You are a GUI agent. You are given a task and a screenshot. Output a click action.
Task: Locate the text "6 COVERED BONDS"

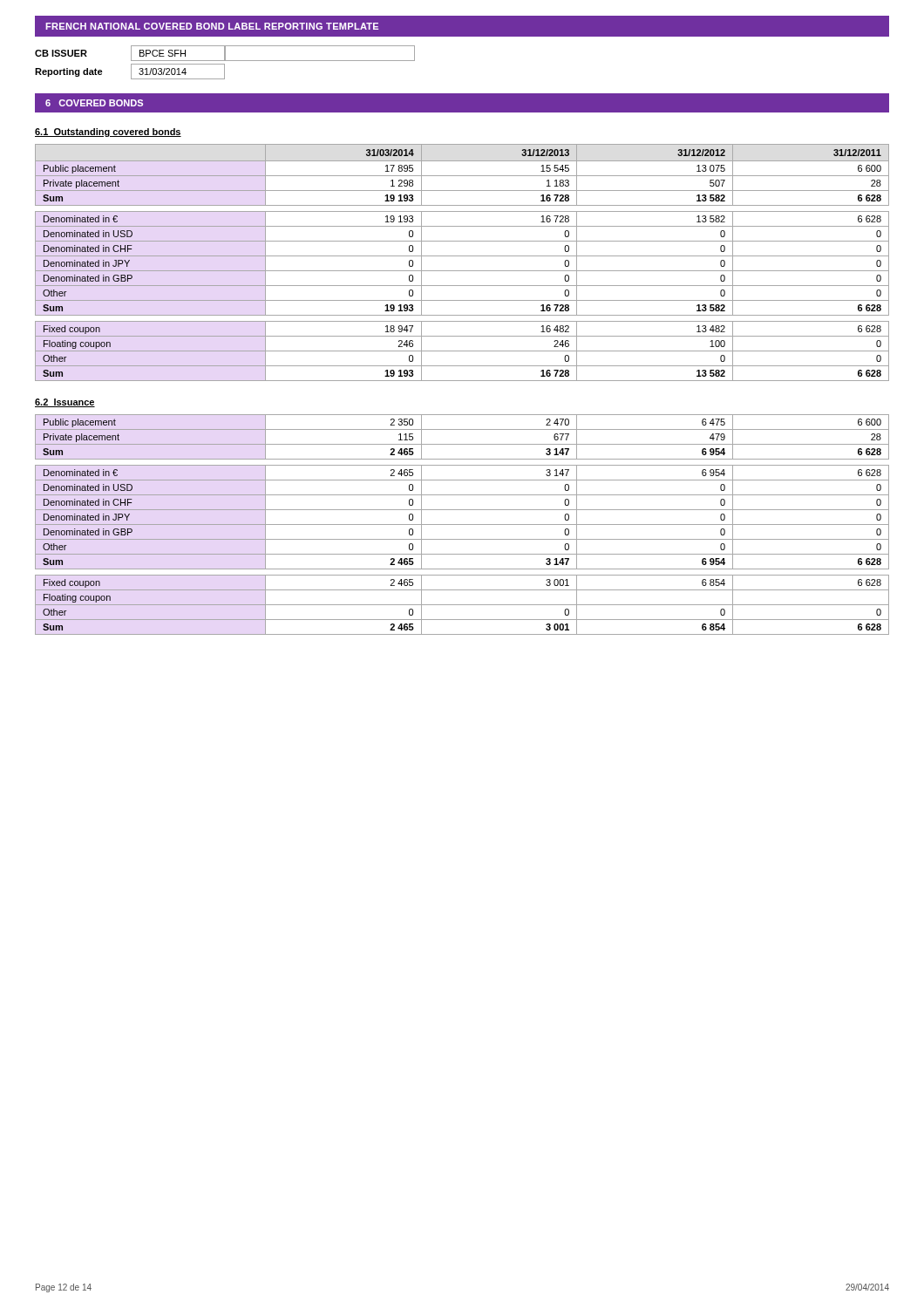click(x=94, y=103)
